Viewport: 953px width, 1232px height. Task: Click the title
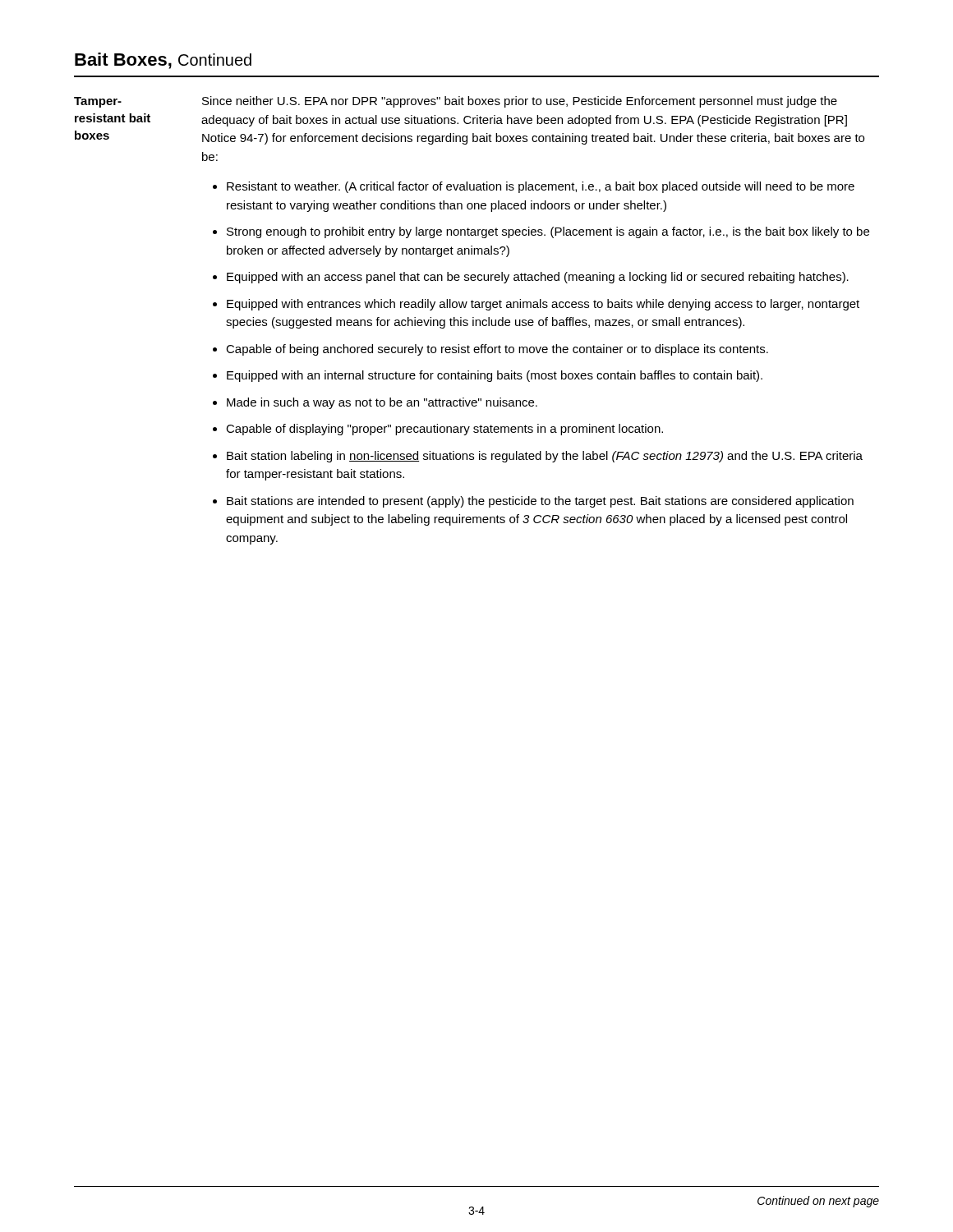(x=476, y=60)
